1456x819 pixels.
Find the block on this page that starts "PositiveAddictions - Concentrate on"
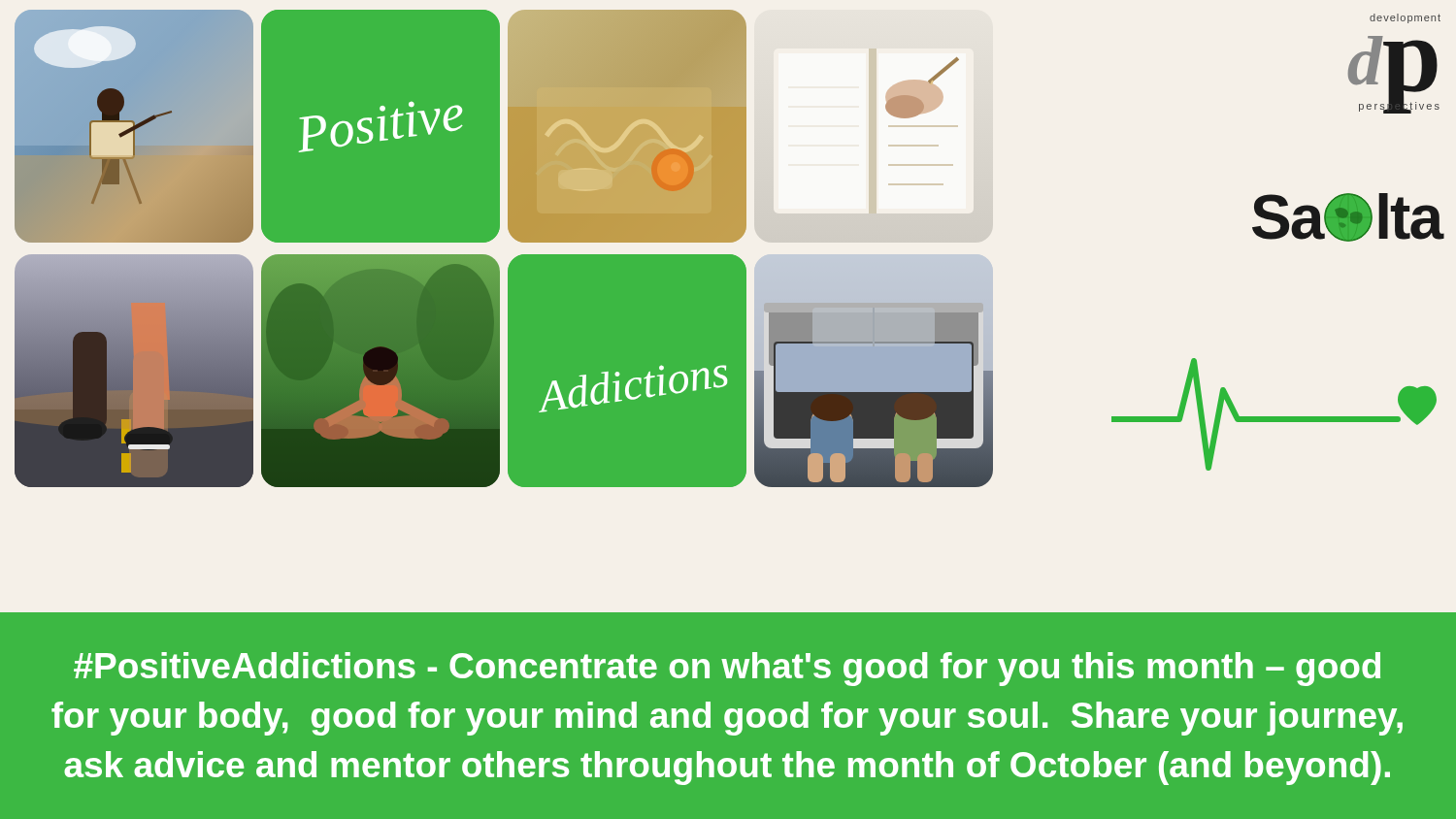click(x=728, y=716)
